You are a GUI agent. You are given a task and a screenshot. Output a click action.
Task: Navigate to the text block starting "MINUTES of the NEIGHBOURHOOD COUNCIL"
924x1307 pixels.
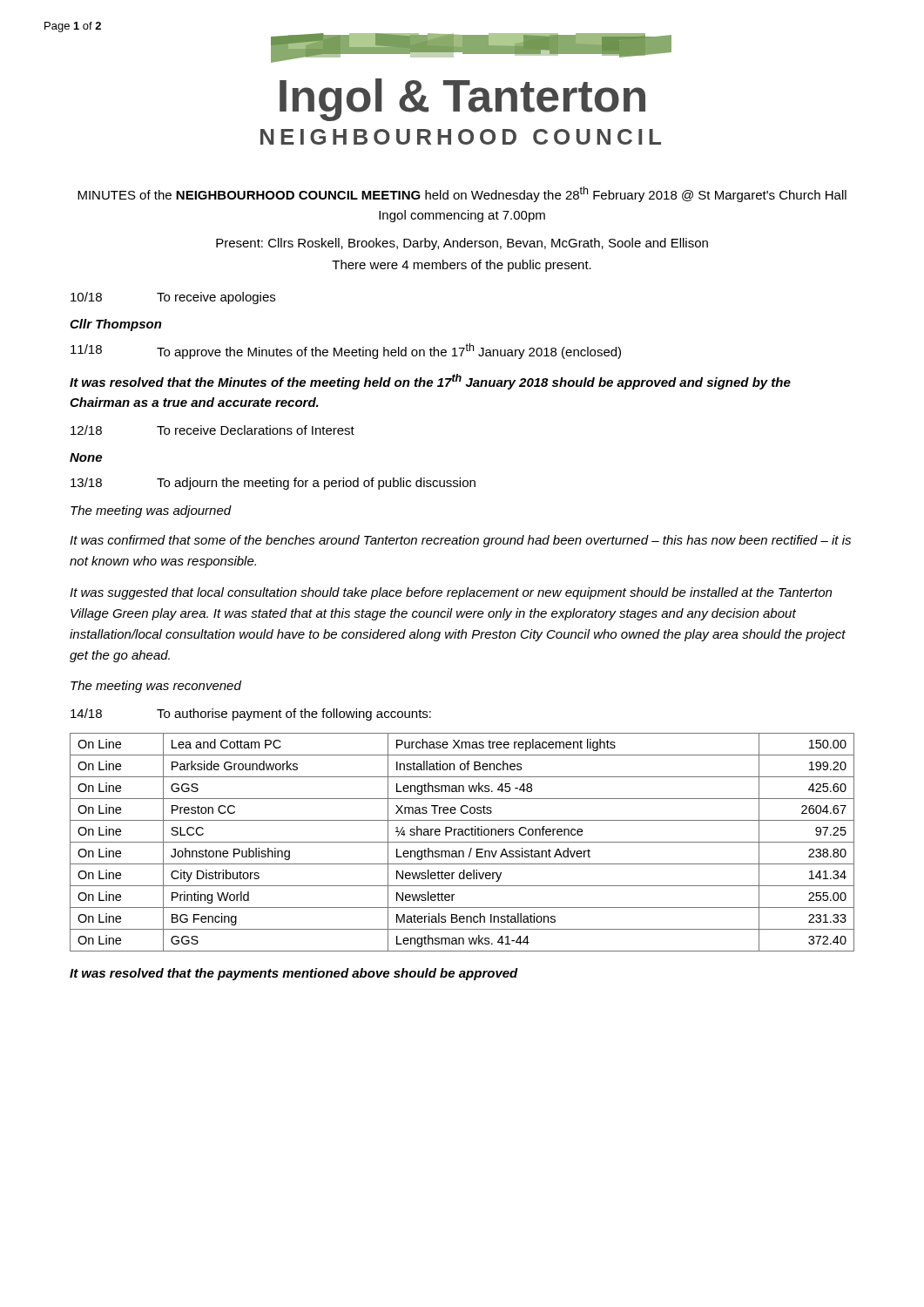click(x=462, y=203)
